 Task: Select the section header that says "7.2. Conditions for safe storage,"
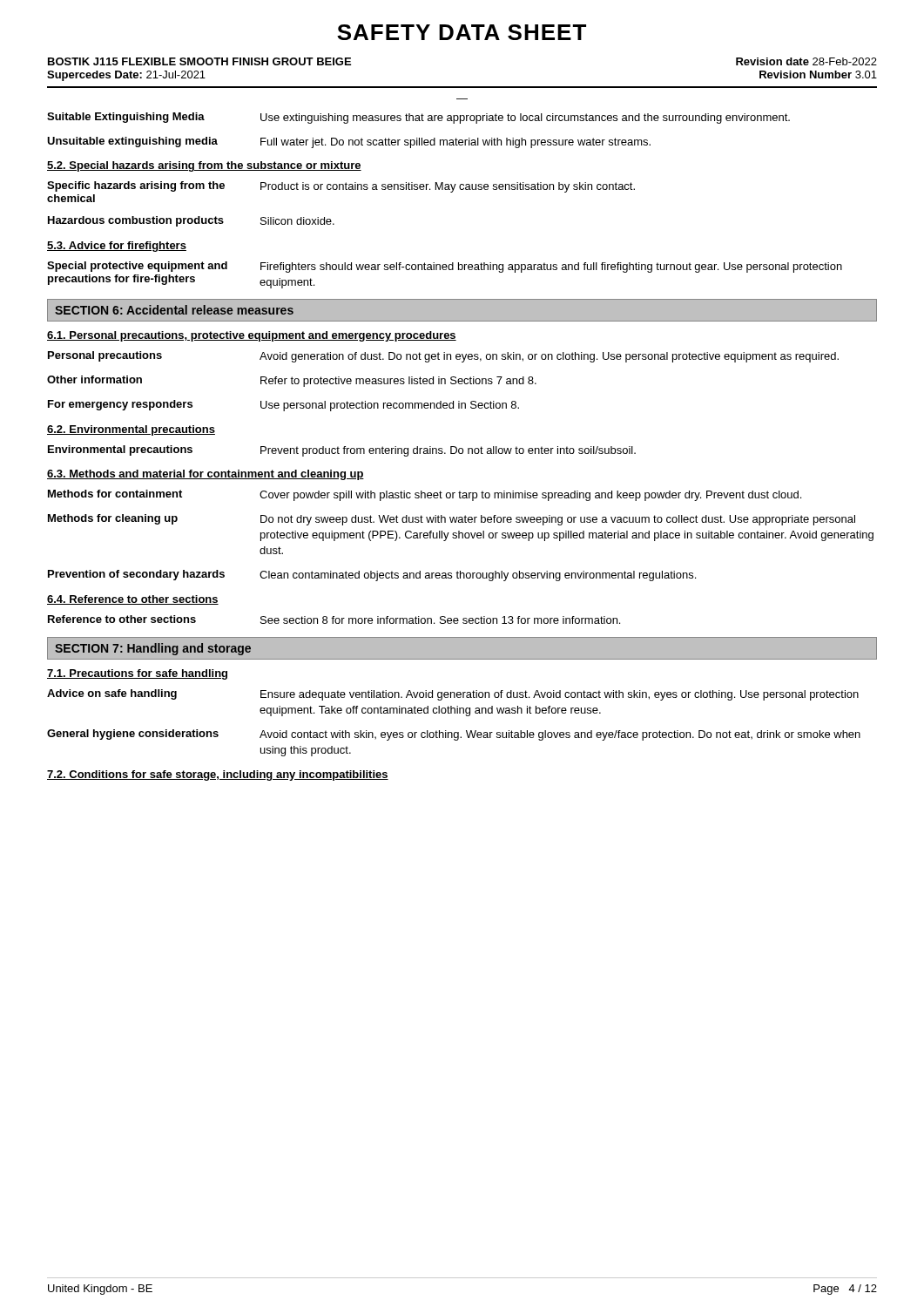point(218,775)
